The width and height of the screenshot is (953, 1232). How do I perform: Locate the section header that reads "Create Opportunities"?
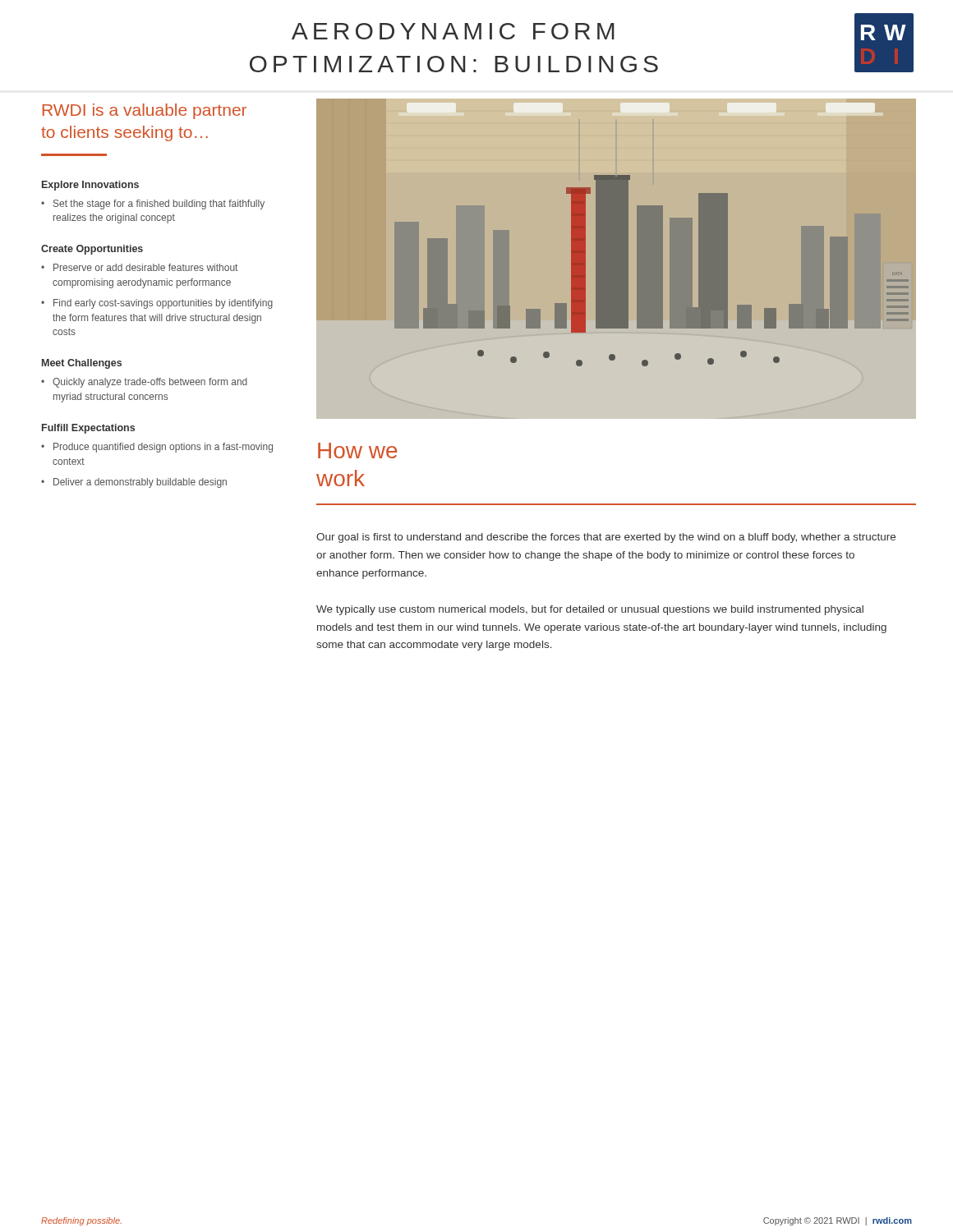[92, 249]
